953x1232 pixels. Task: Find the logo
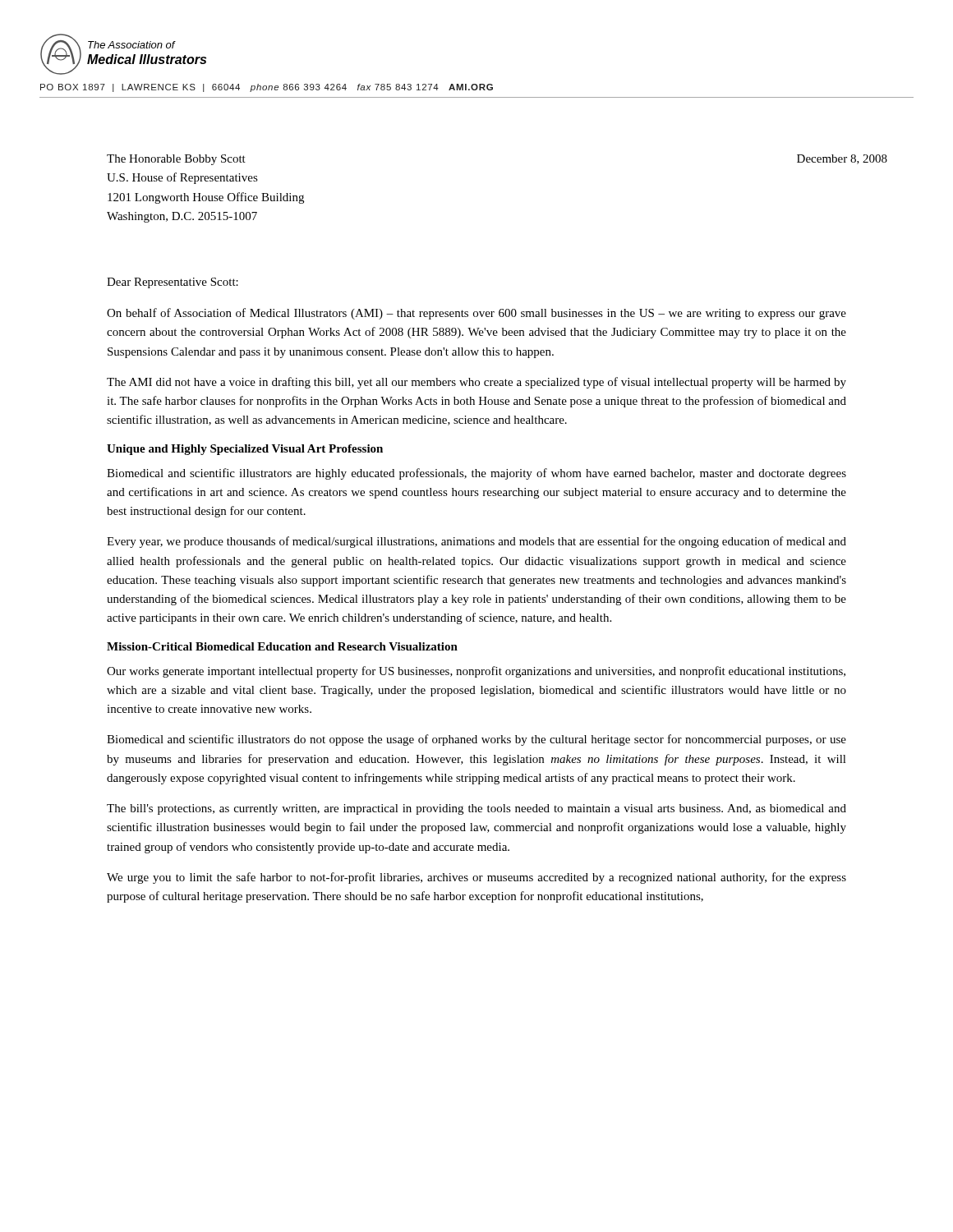[130, 54]
